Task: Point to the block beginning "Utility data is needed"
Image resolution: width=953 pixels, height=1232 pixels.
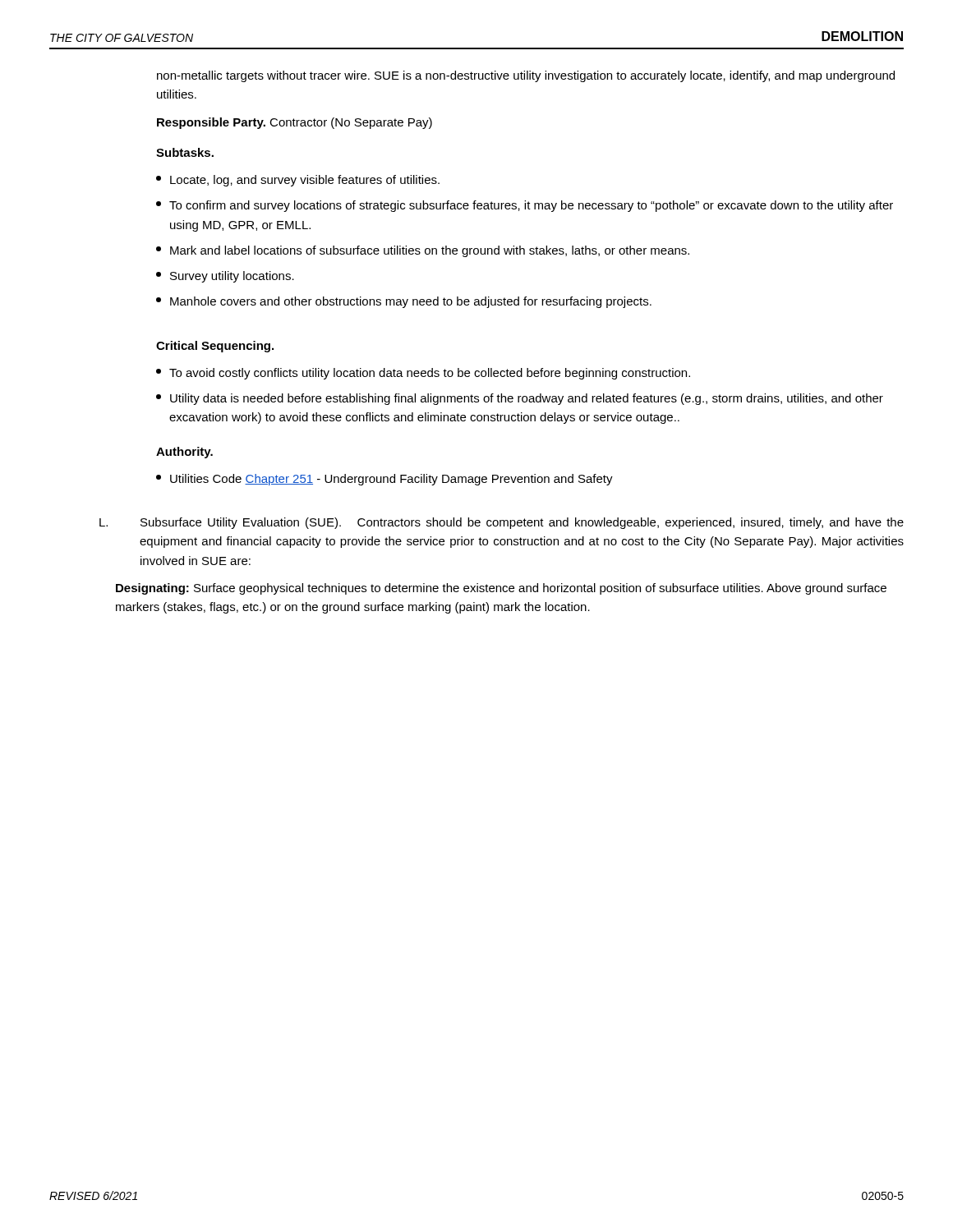Action: [x=530, y=408]
